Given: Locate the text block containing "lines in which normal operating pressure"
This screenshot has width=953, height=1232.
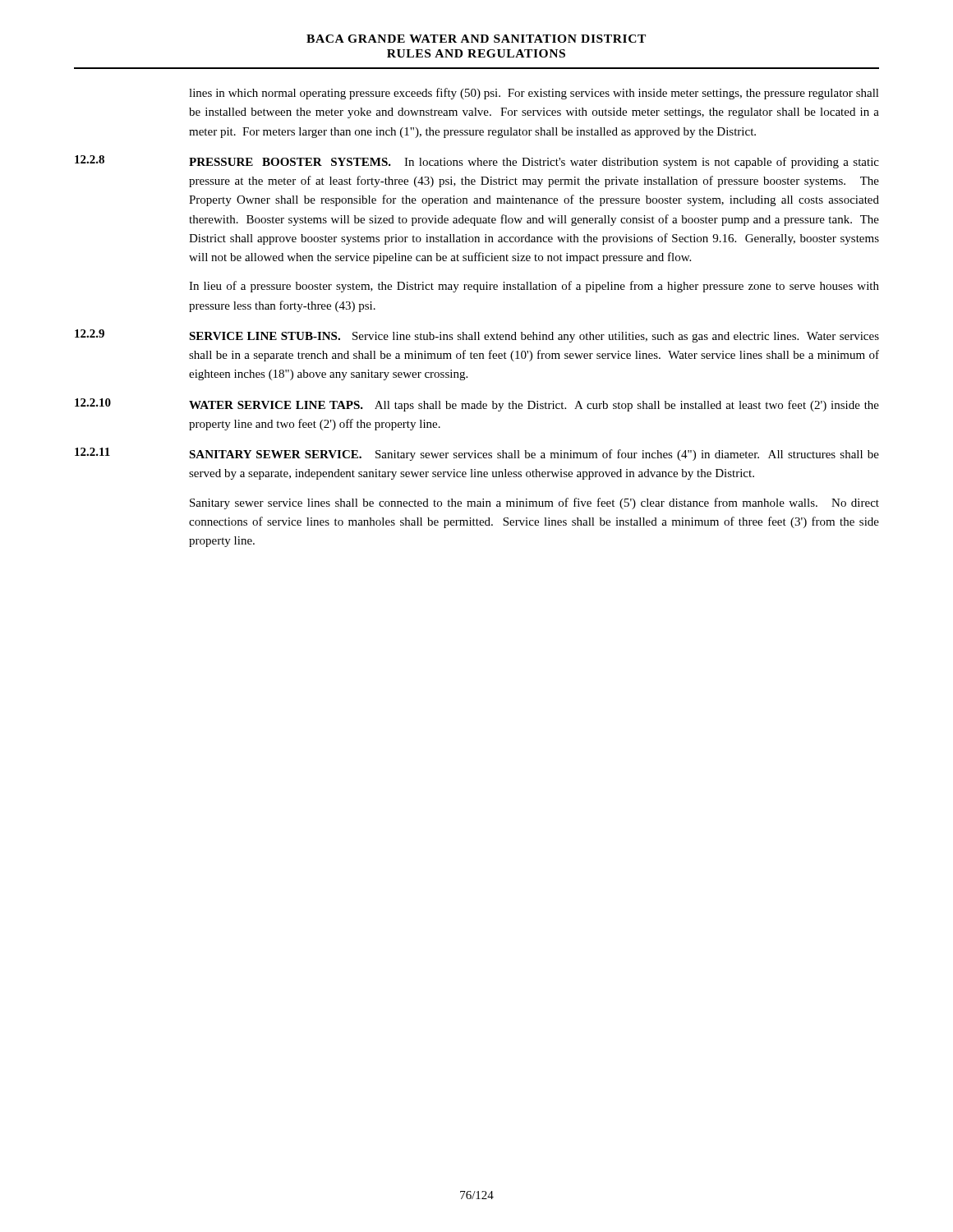Looking at the screenshot, I should coord(534,112).
